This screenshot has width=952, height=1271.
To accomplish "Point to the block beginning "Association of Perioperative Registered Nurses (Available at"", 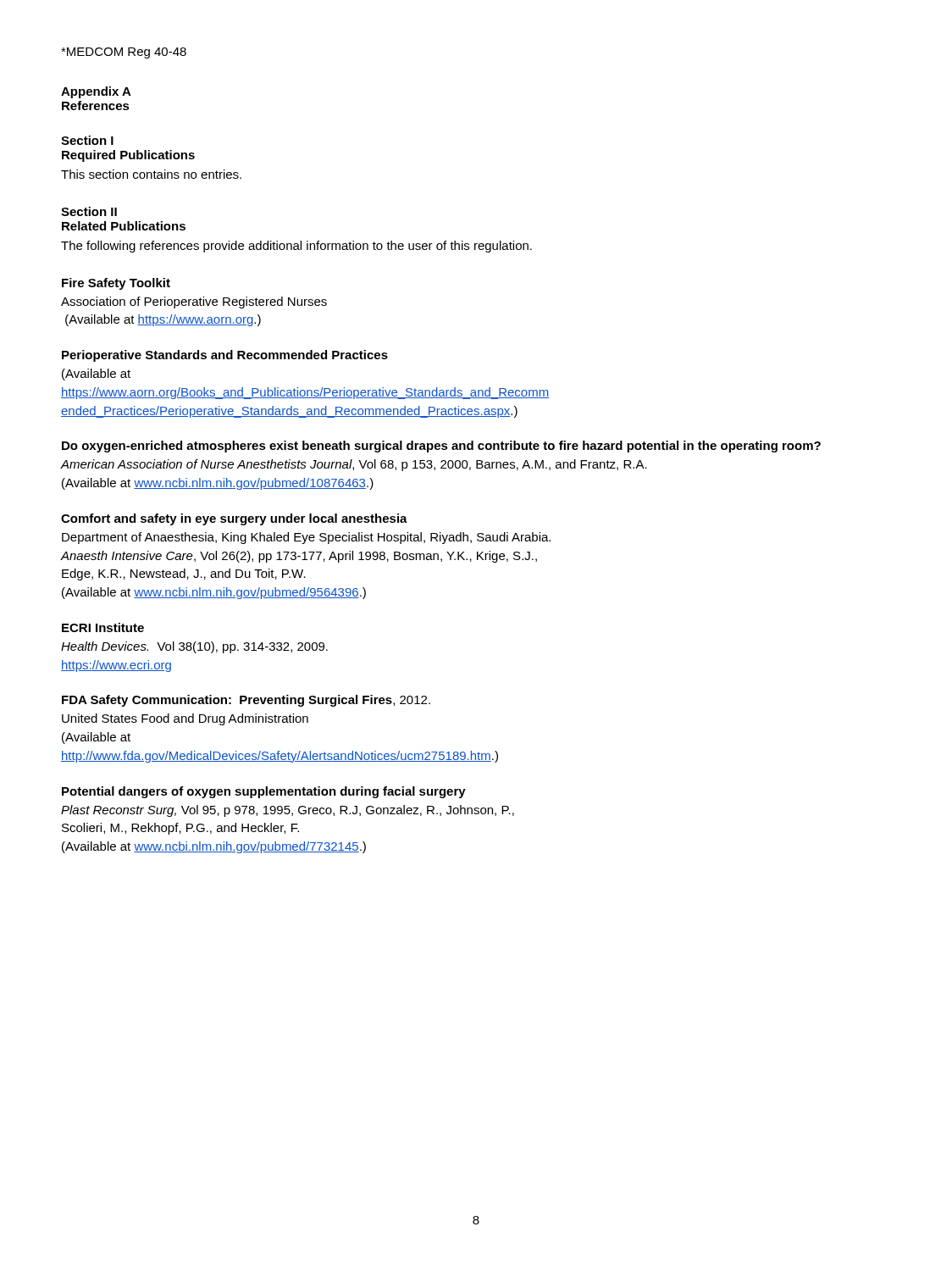I will 194,310.
